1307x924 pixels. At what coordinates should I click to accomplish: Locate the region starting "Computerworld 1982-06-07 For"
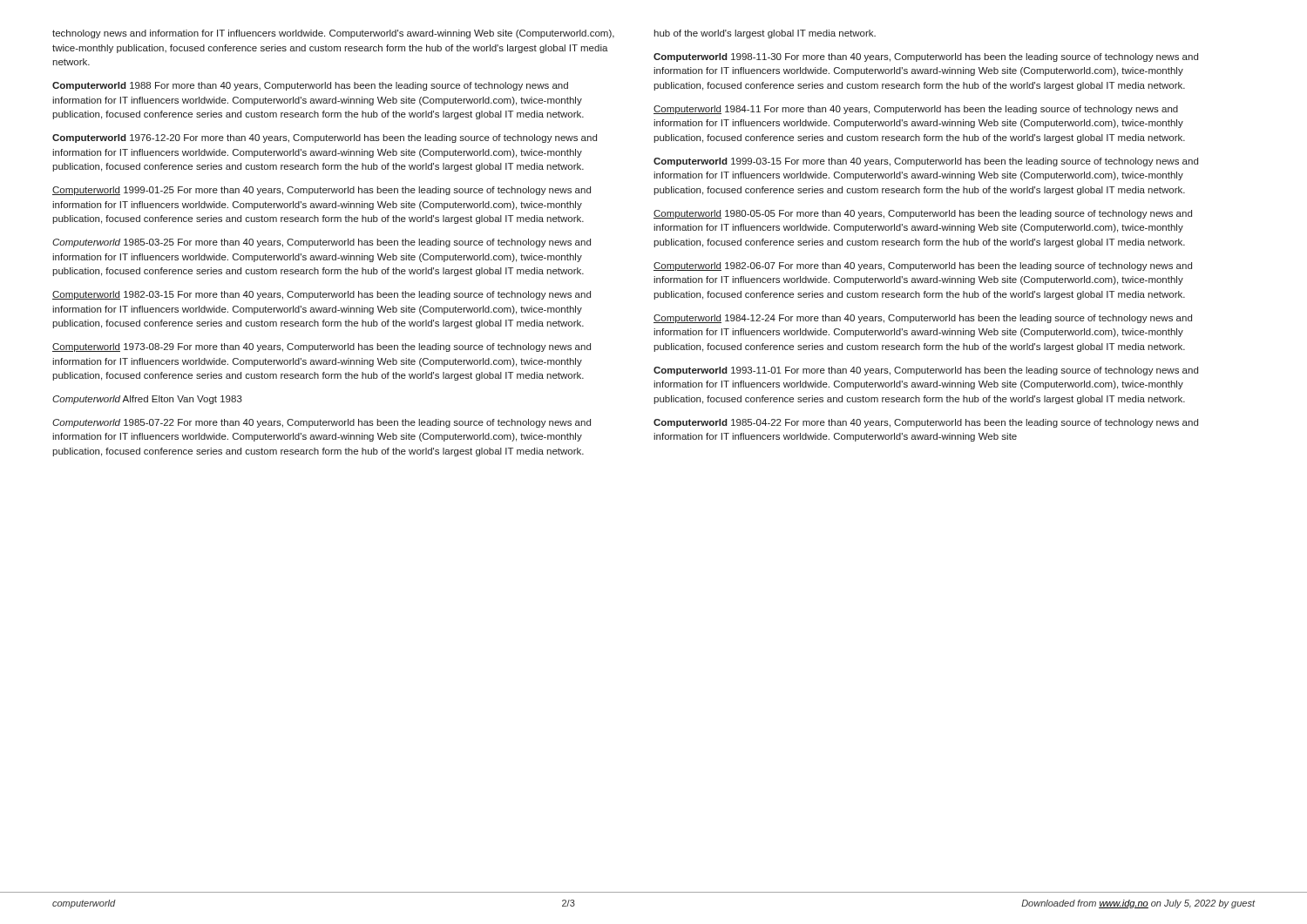coord(923,280)
